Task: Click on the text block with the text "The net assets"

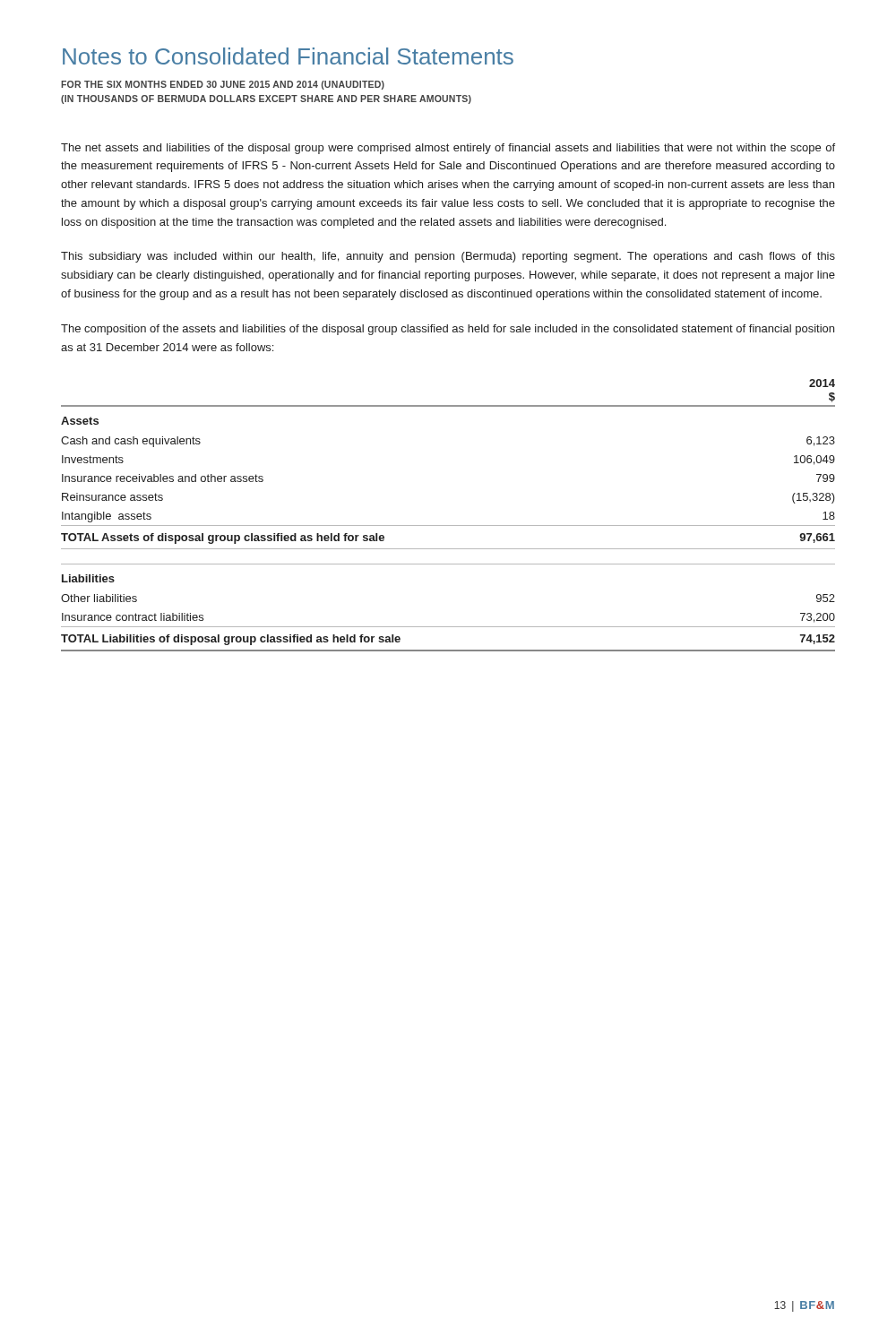Action: point(448,185)
